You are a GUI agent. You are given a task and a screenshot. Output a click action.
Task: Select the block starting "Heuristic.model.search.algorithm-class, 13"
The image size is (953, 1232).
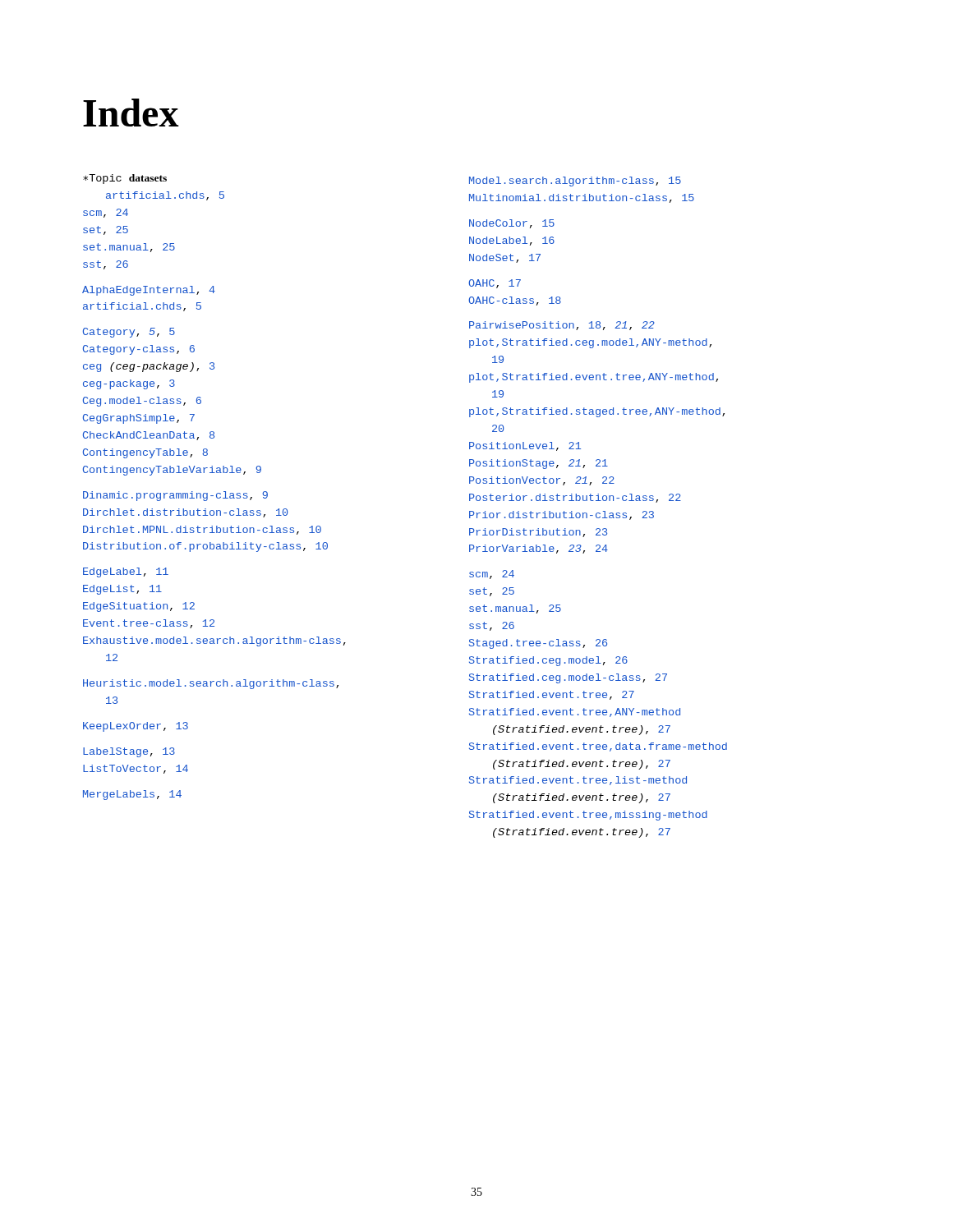point(259,693)
